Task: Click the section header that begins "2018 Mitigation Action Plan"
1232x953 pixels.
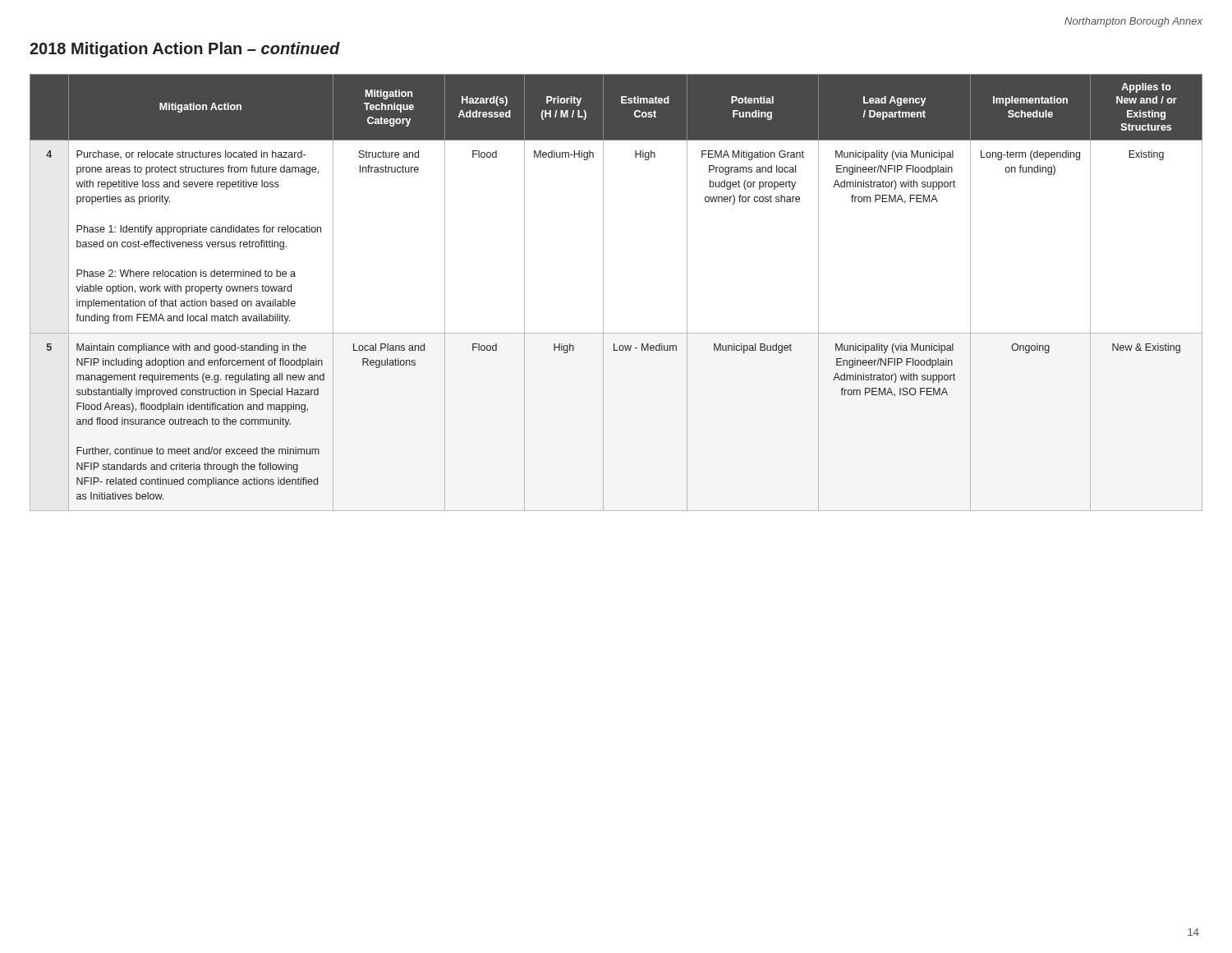Action: [184, 48]
